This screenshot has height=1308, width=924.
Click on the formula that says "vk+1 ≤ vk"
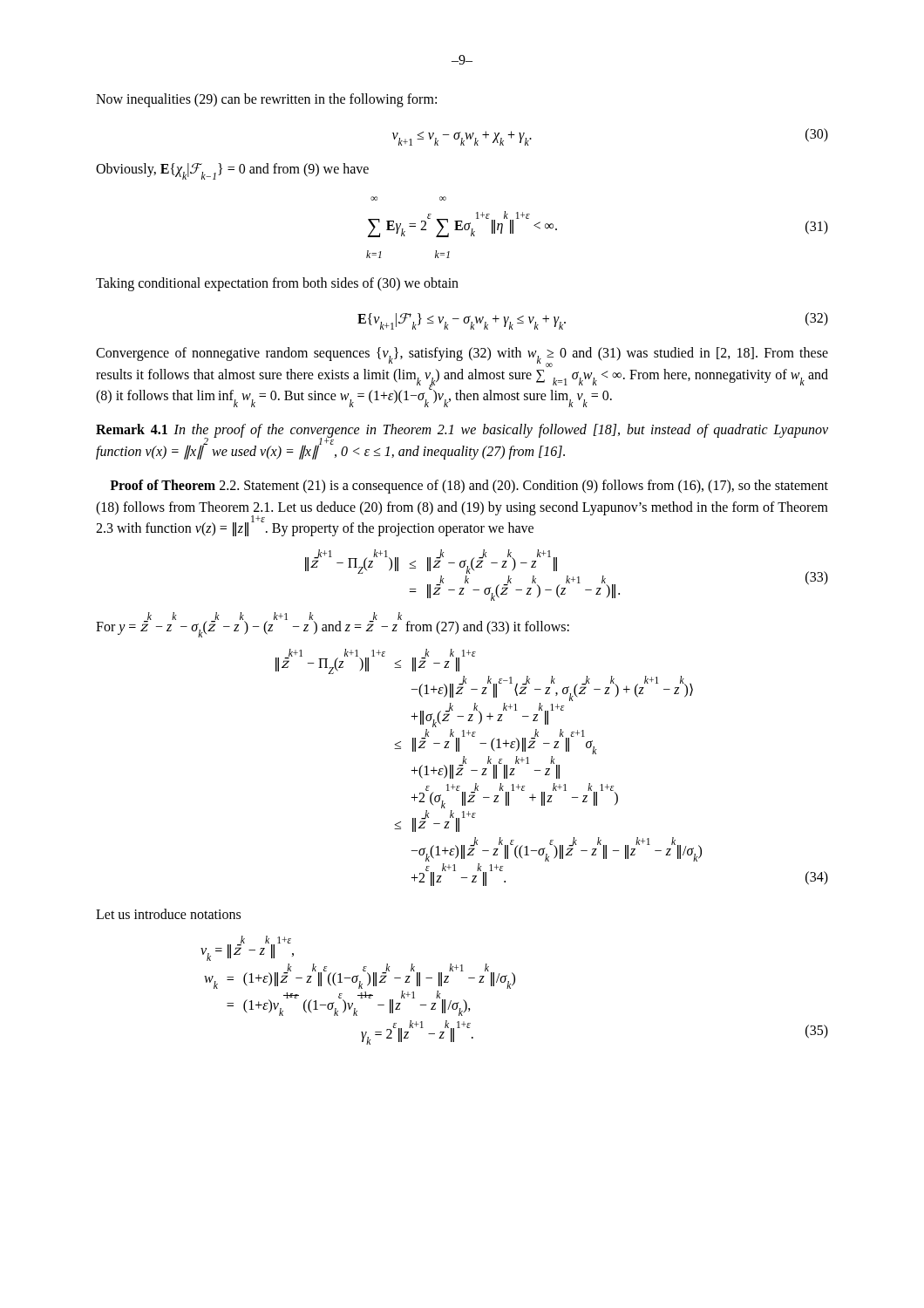467,136
